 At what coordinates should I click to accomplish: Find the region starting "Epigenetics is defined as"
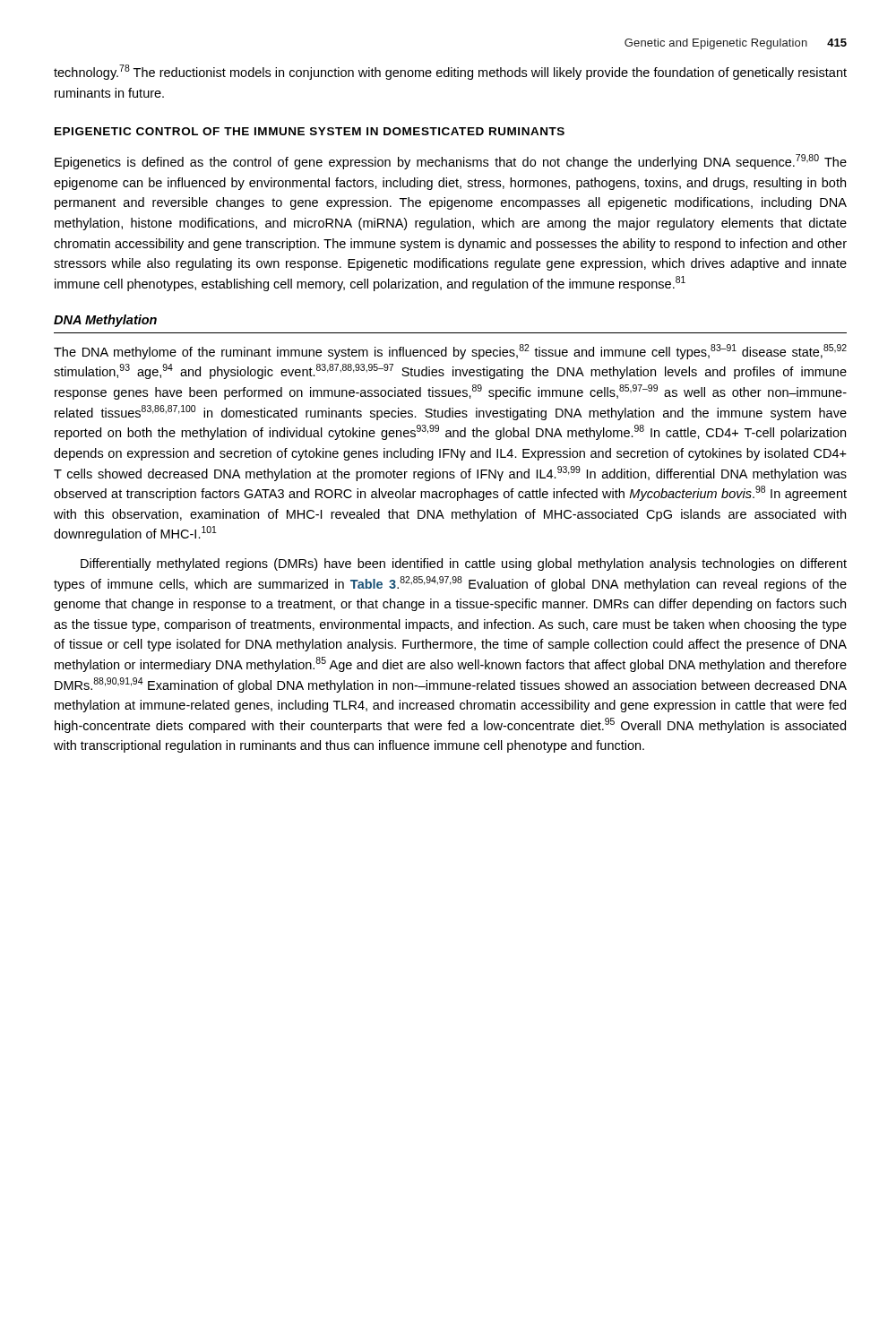(x=450, y=222)
